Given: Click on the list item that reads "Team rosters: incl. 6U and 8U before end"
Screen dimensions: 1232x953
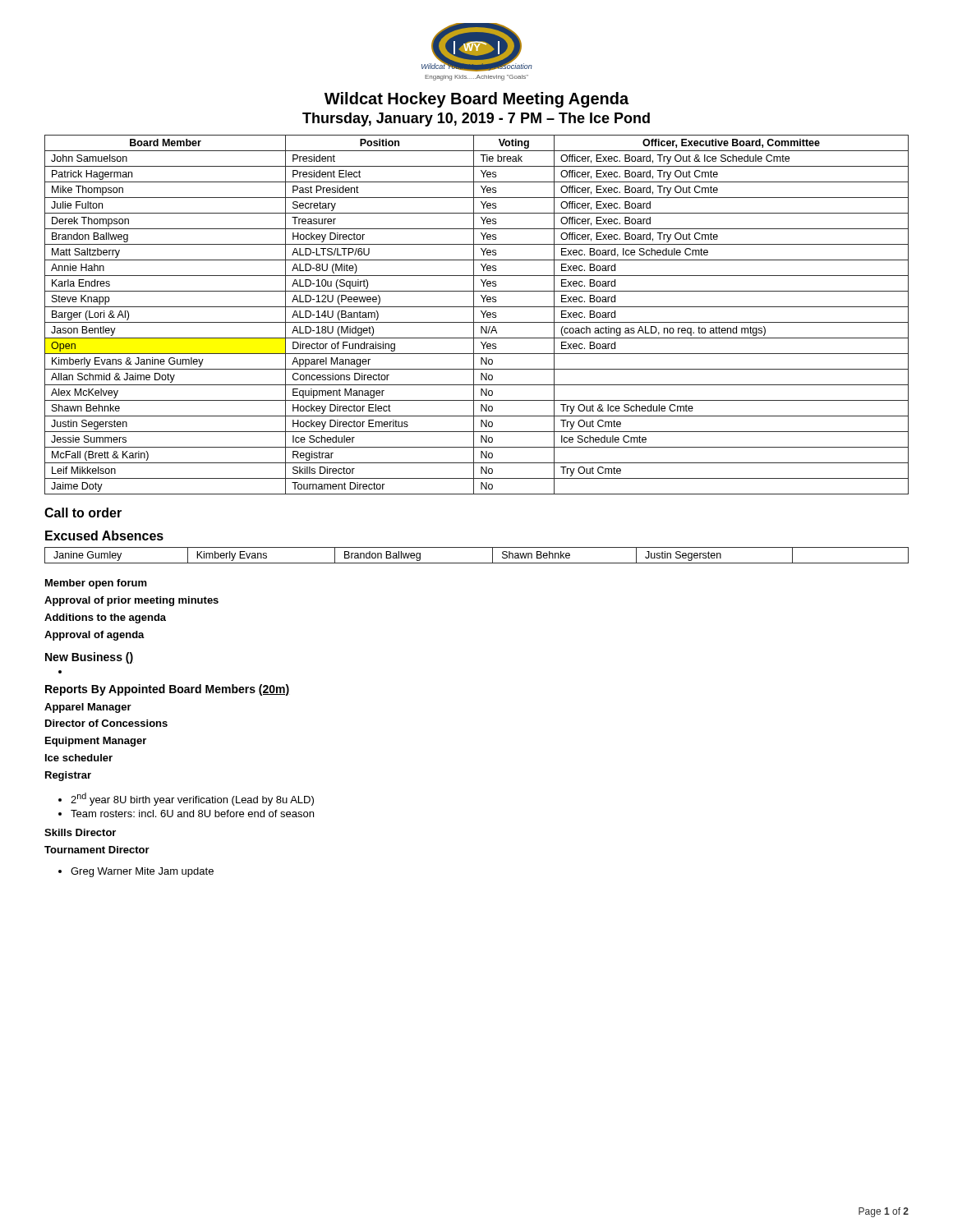Looking at the screenshot, I should click(192, 814).
